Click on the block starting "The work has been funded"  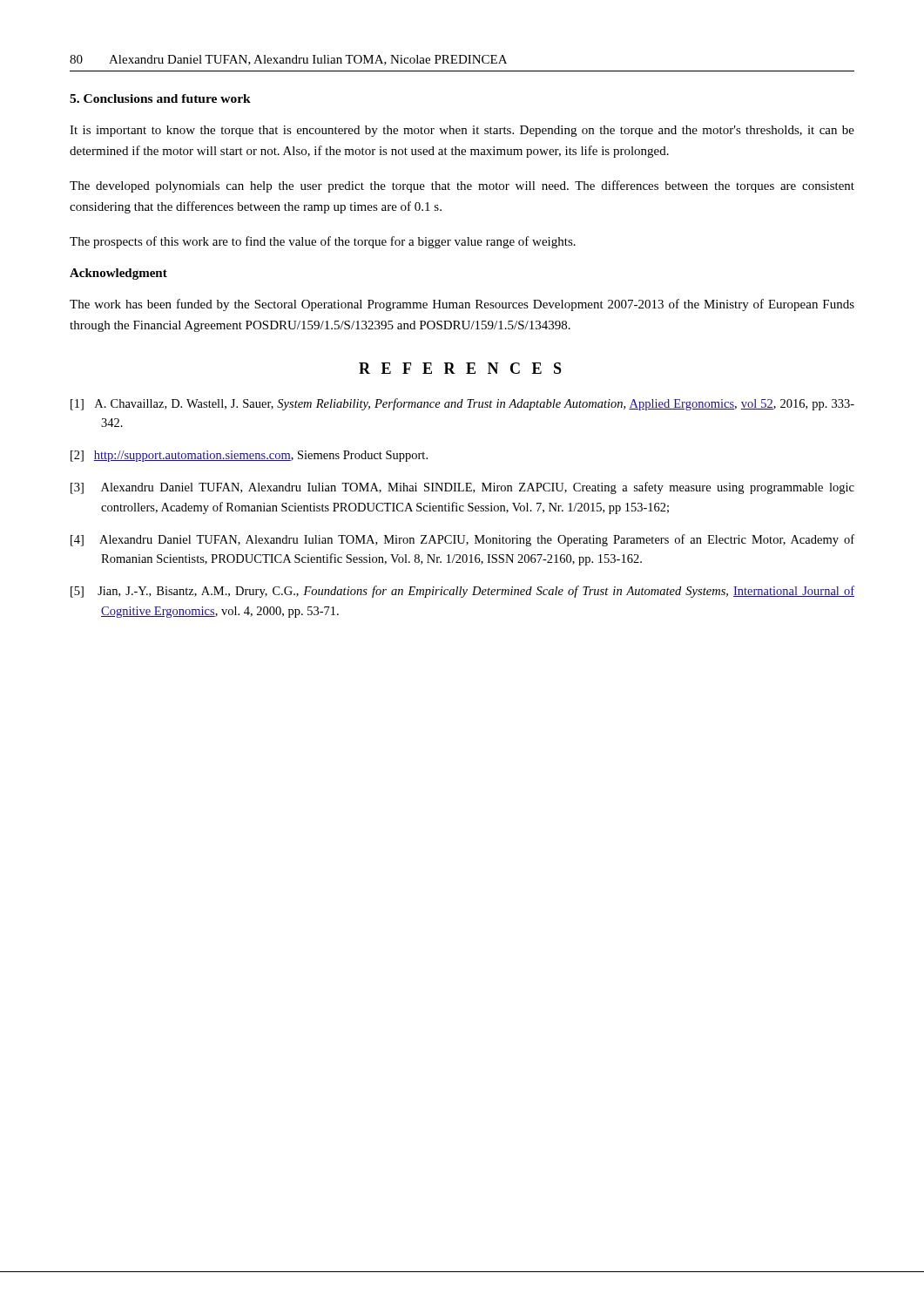click(462, 315)
